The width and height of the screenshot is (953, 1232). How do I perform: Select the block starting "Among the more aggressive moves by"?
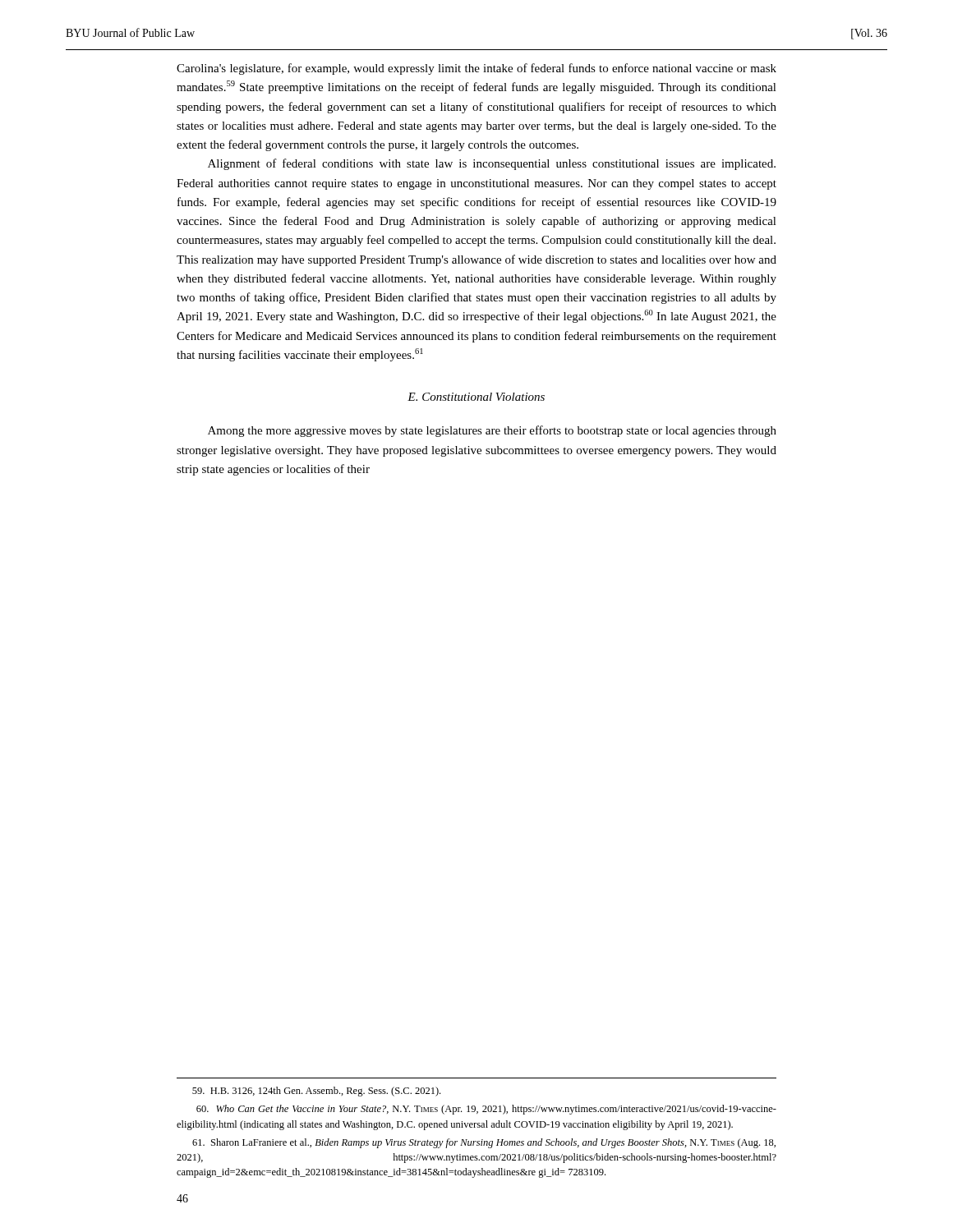476,450
